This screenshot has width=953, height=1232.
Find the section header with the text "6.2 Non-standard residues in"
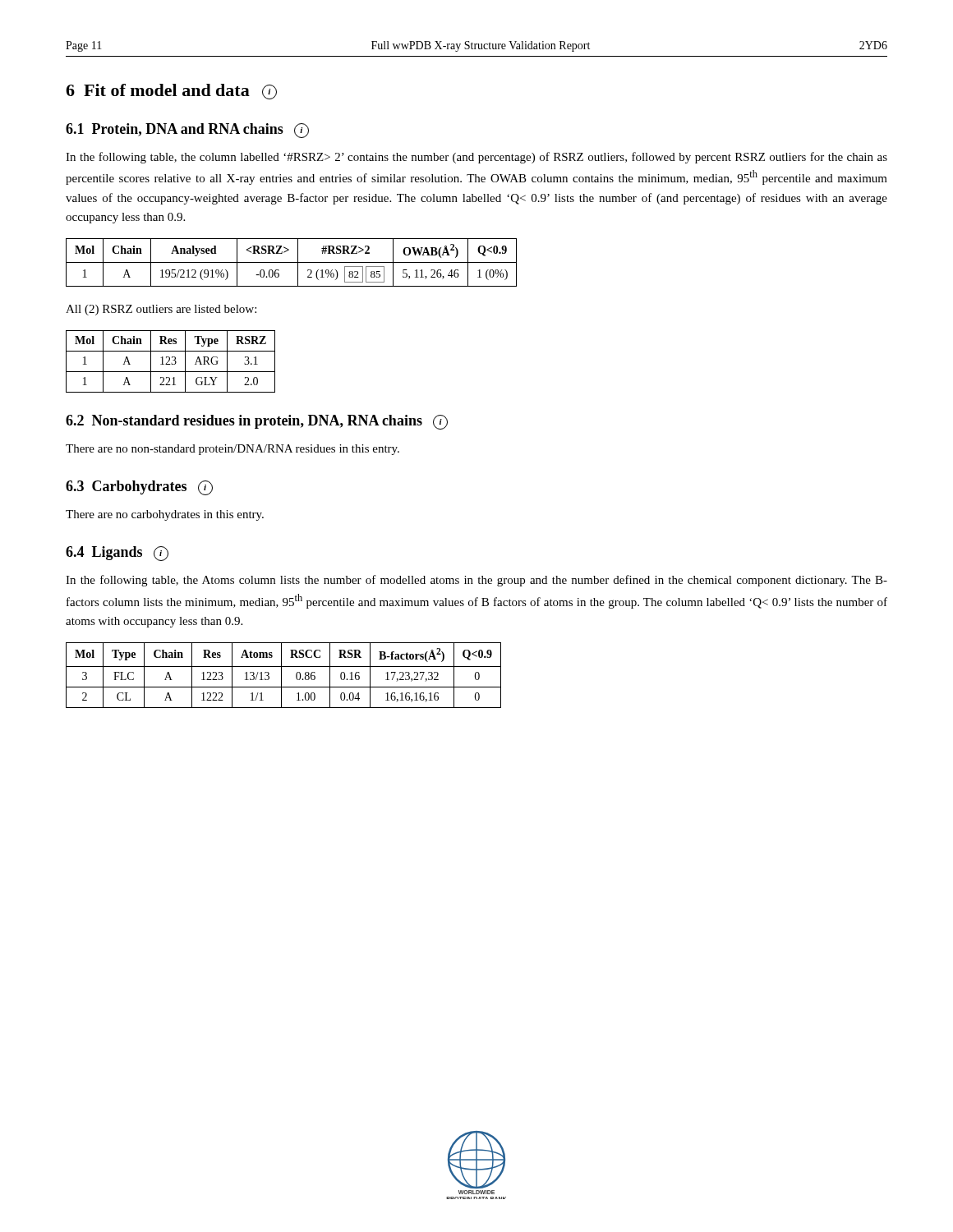point(257,422)
